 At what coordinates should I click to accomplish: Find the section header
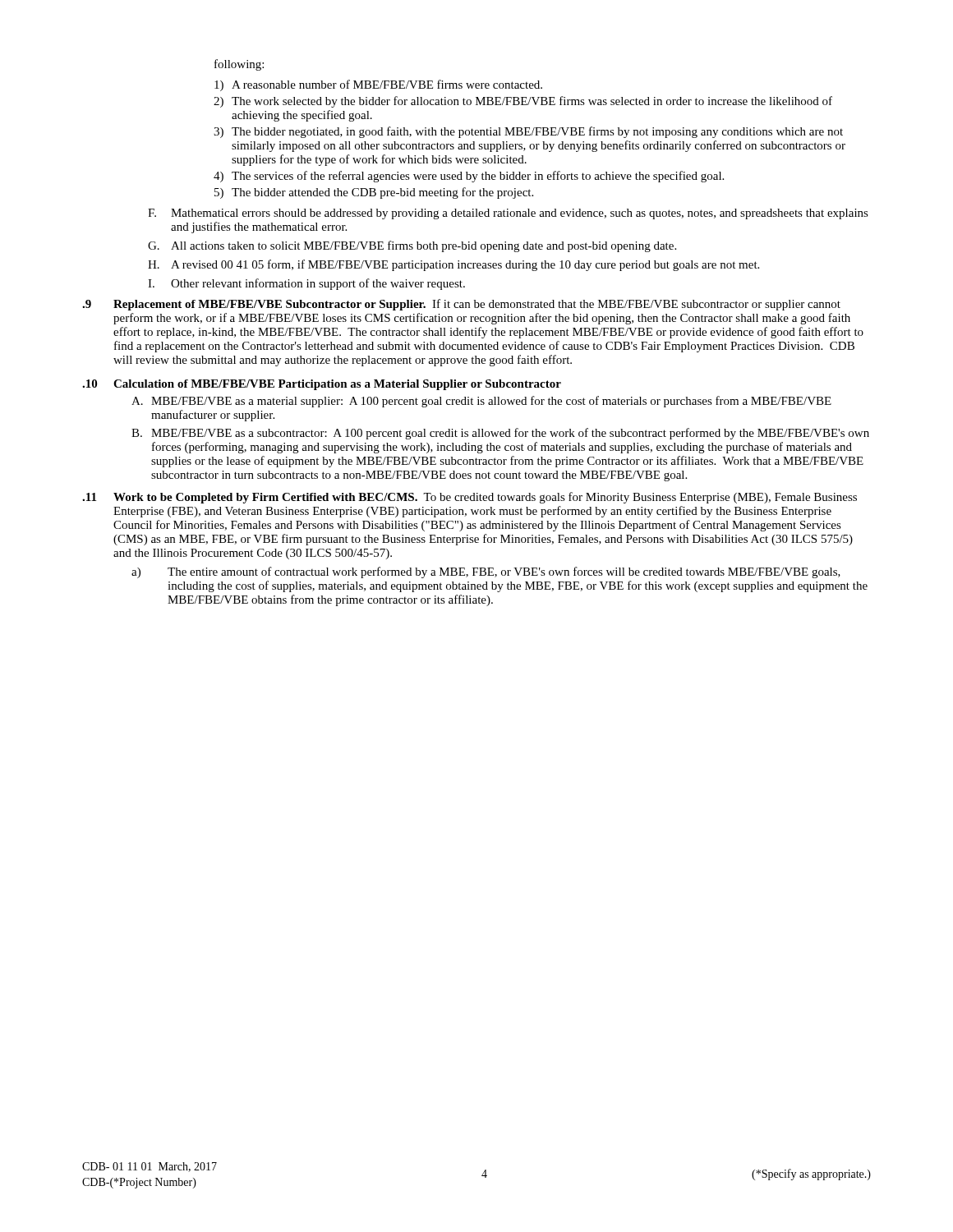322,384
